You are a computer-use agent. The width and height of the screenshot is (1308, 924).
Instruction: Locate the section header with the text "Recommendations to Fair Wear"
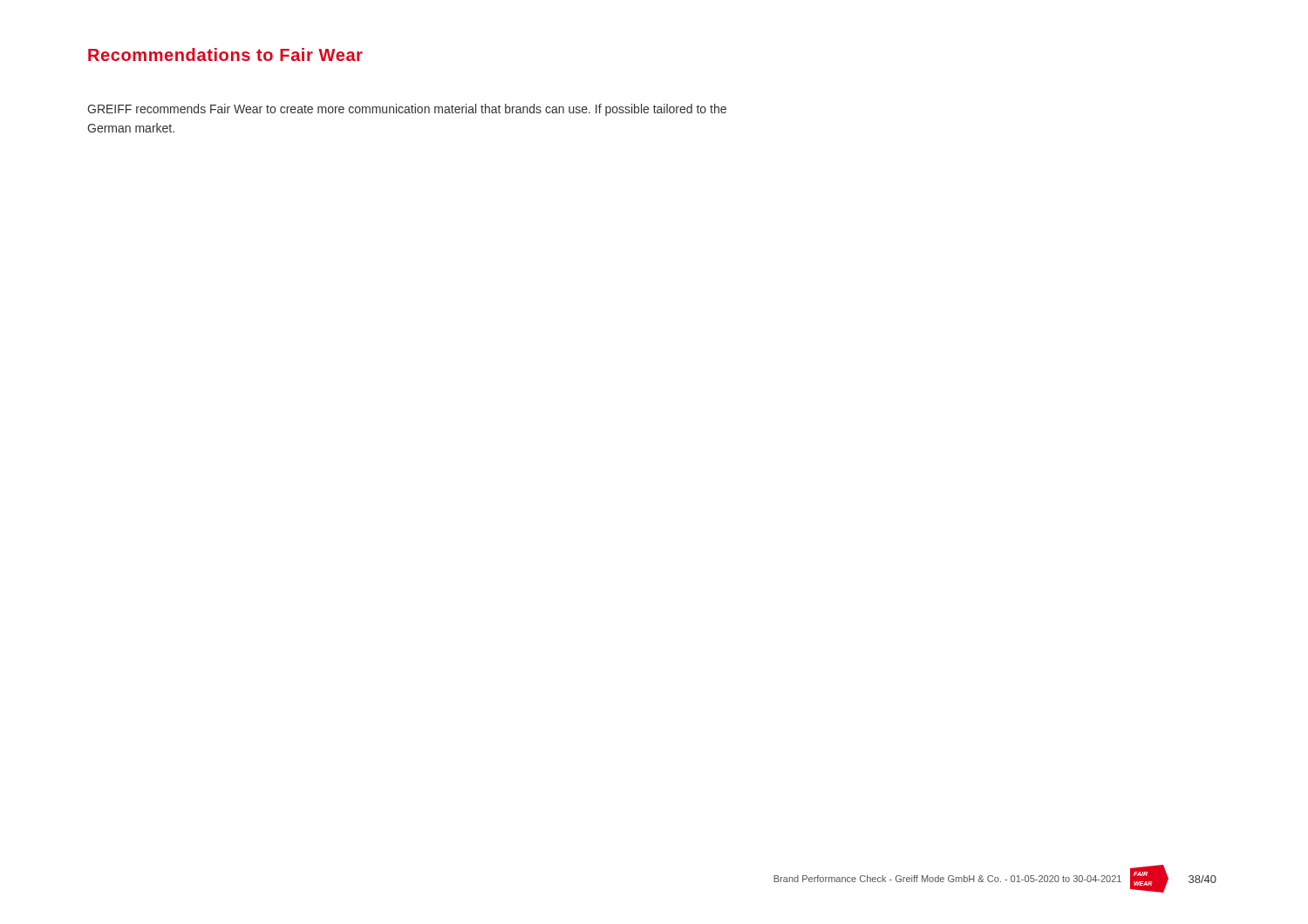(x=225, y=55)
